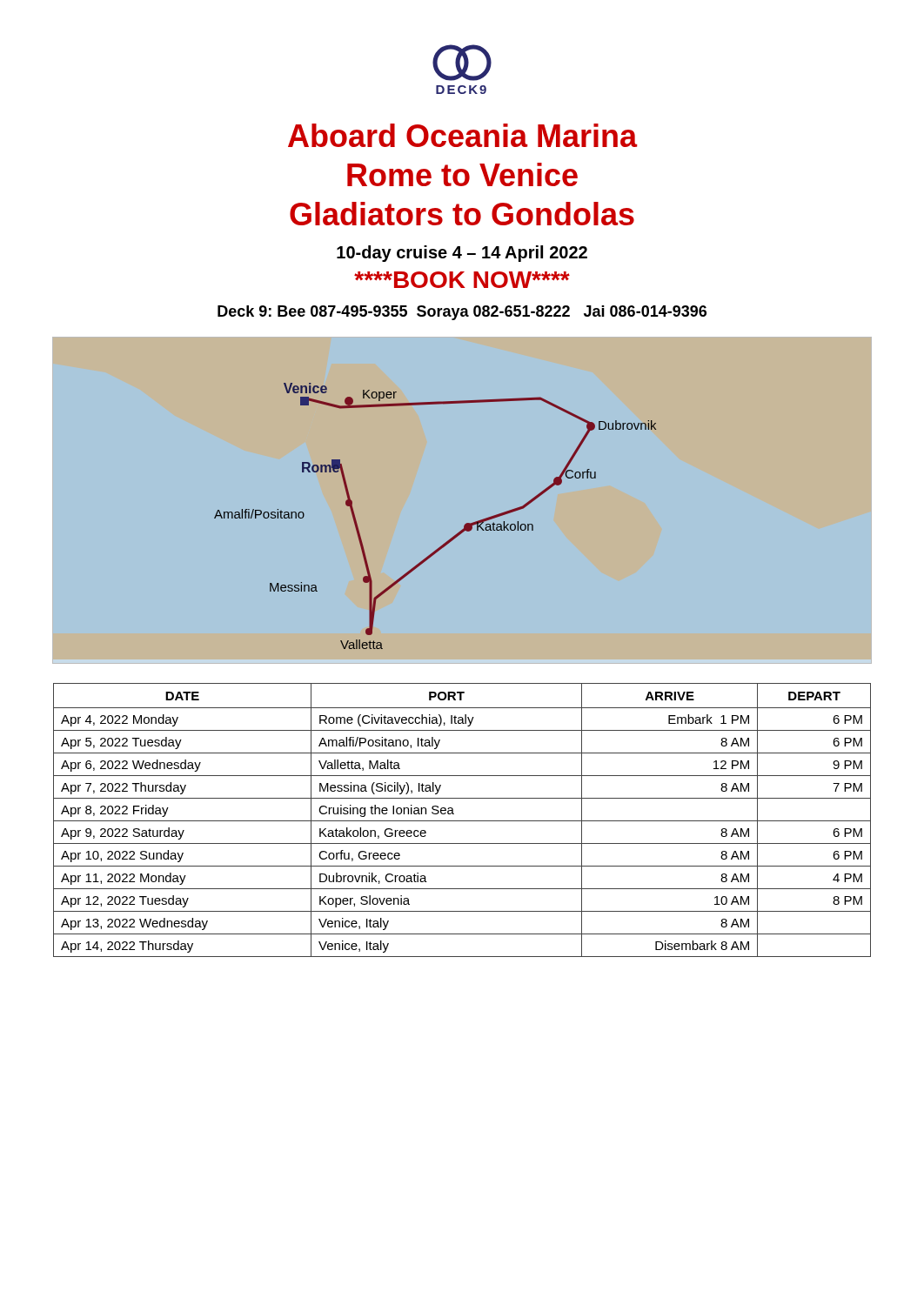Viewport: 924px width, 1305px height.
Task: Locate the title that opens with "Aboard Oceania MarinaRome to"
Action: [462, 175]
